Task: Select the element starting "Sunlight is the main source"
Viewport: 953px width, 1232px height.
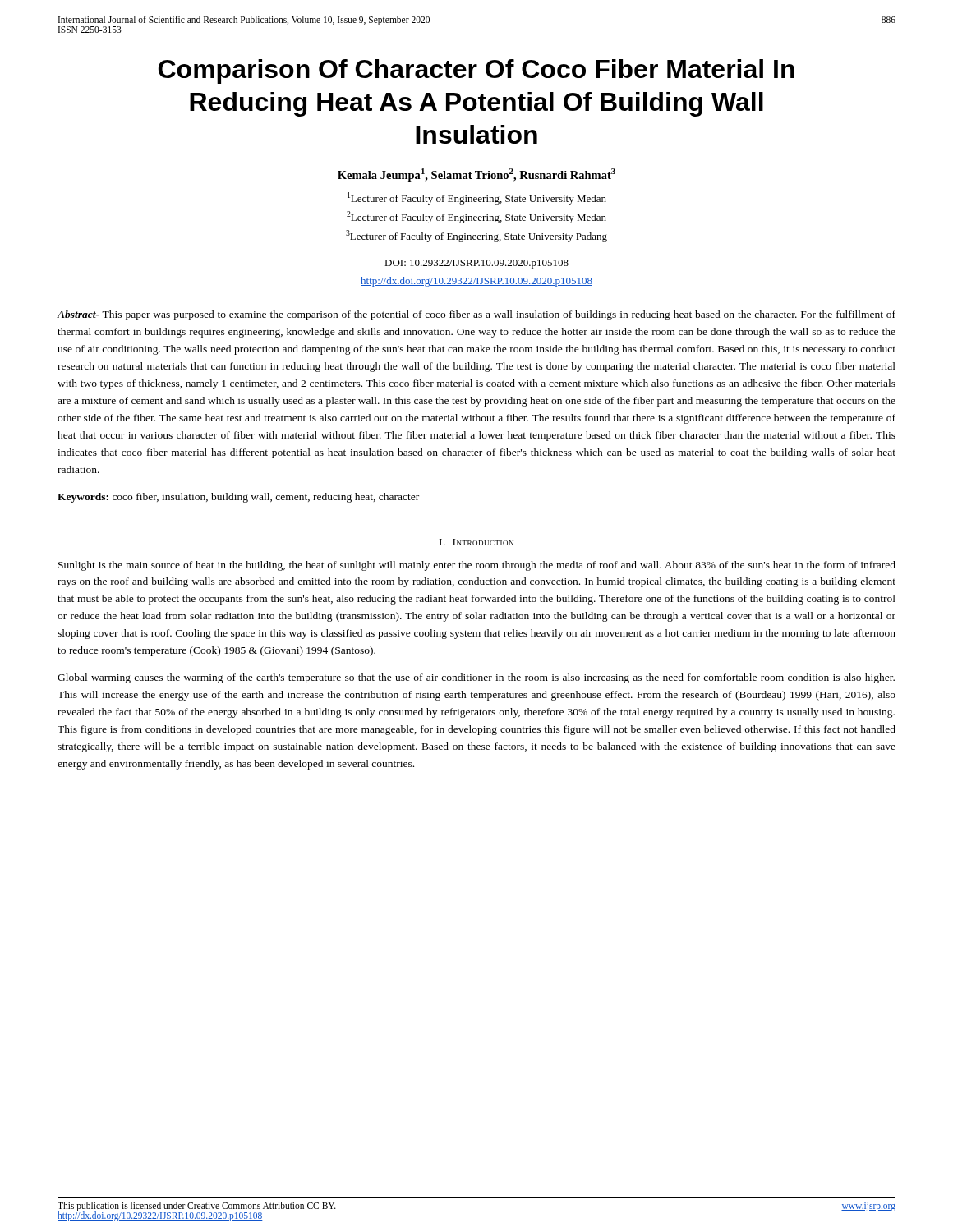Action: (x=476, y=608)
